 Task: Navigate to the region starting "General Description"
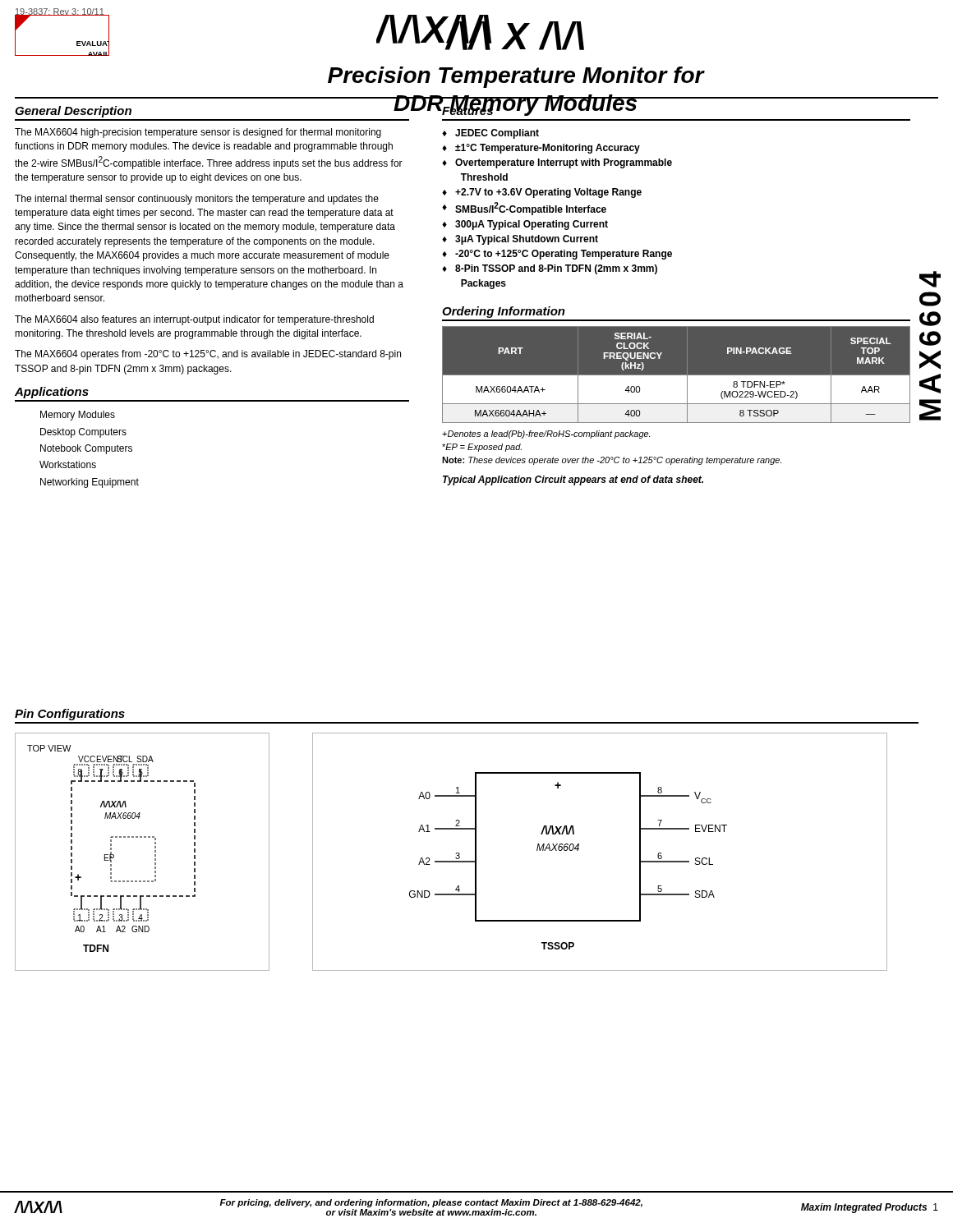point(73,110)
